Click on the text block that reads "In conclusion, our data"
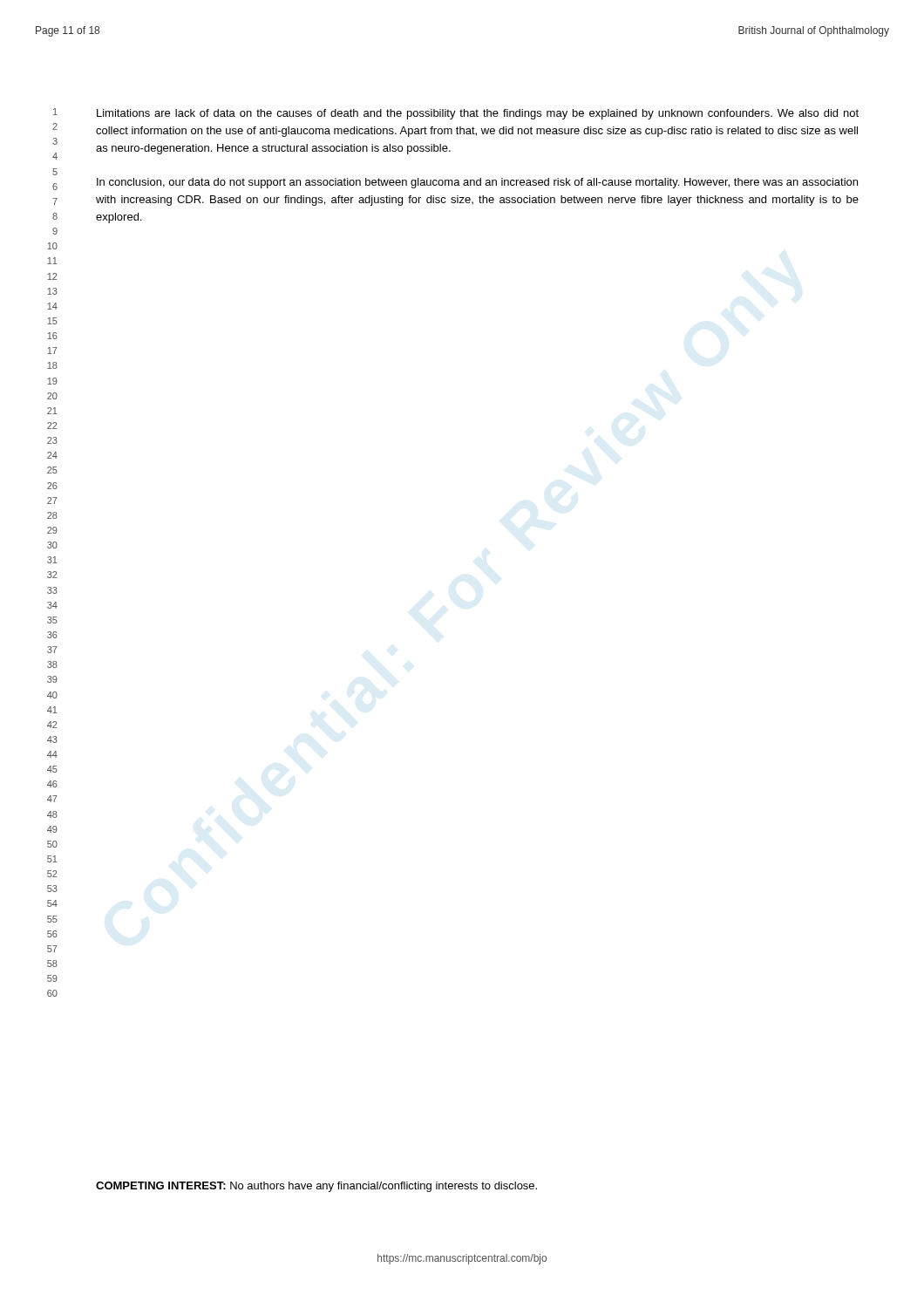This screenshot has height=1308, width=924. [477, 199]
